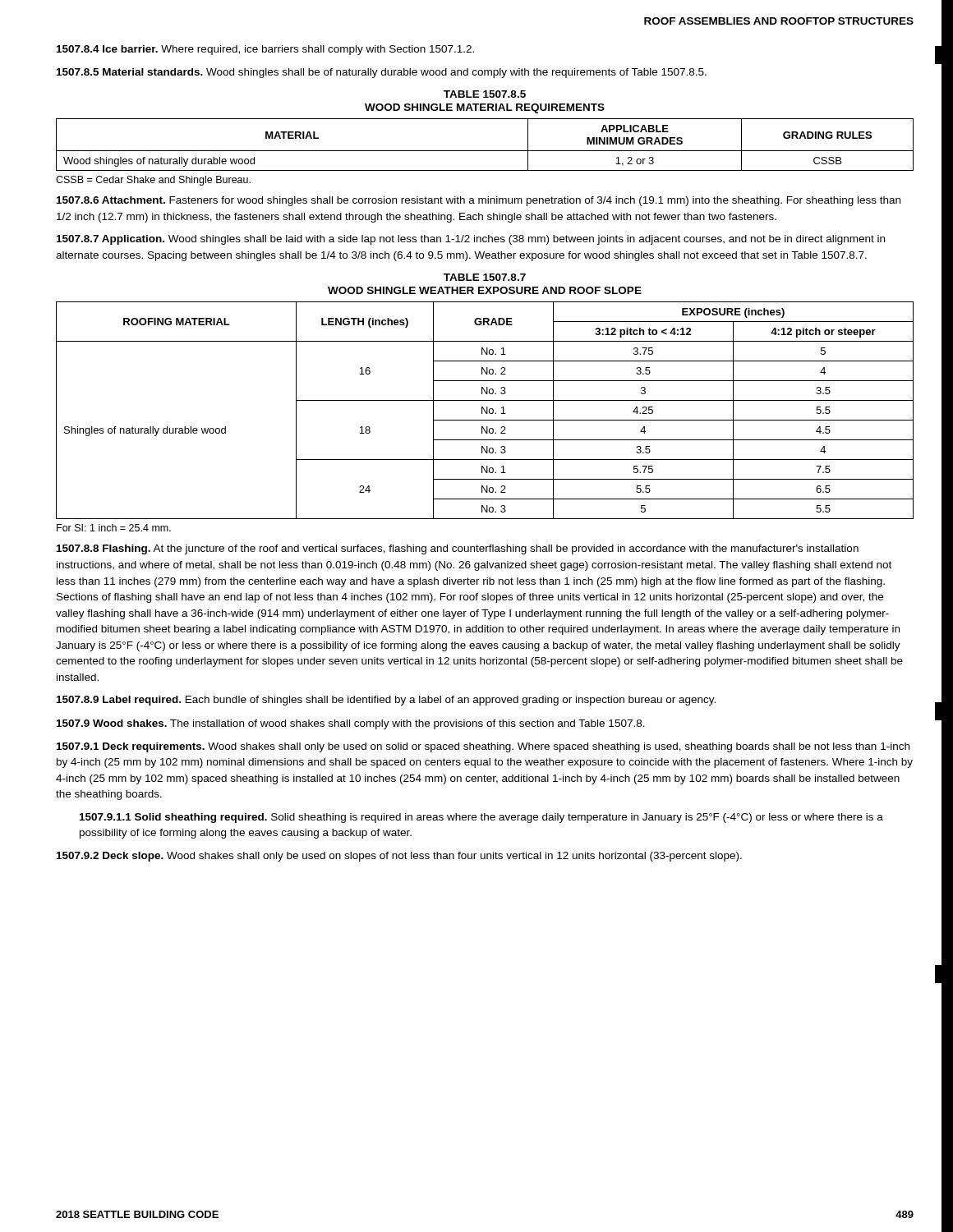Click the title that begins "TABLE 1507.8.5 WOOD SHINGLE"
This screenshot has height=1232, width=953.
click(485, 101)
